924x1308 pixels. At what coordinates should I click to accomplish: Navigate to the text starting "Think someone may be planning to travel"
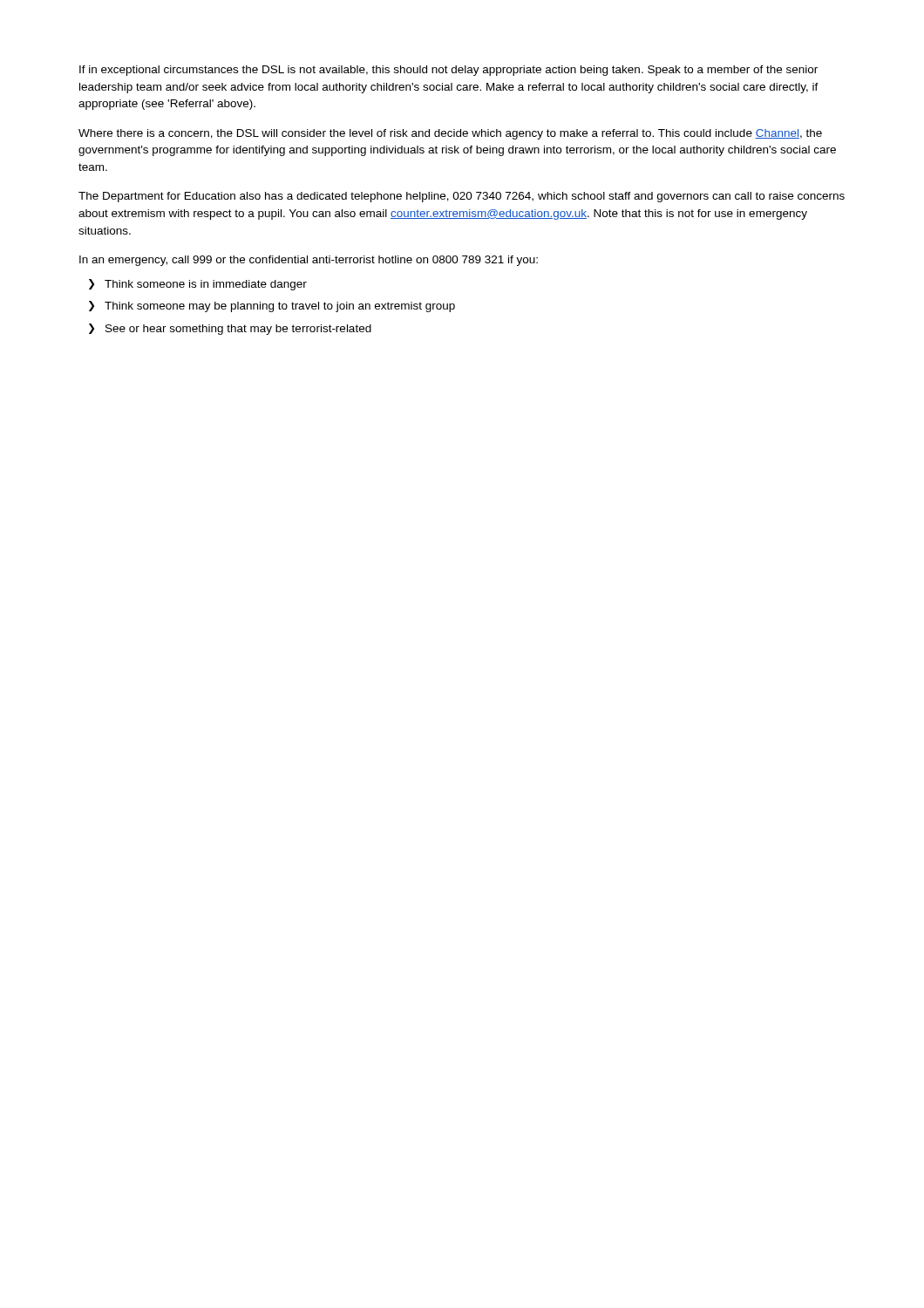280,306
